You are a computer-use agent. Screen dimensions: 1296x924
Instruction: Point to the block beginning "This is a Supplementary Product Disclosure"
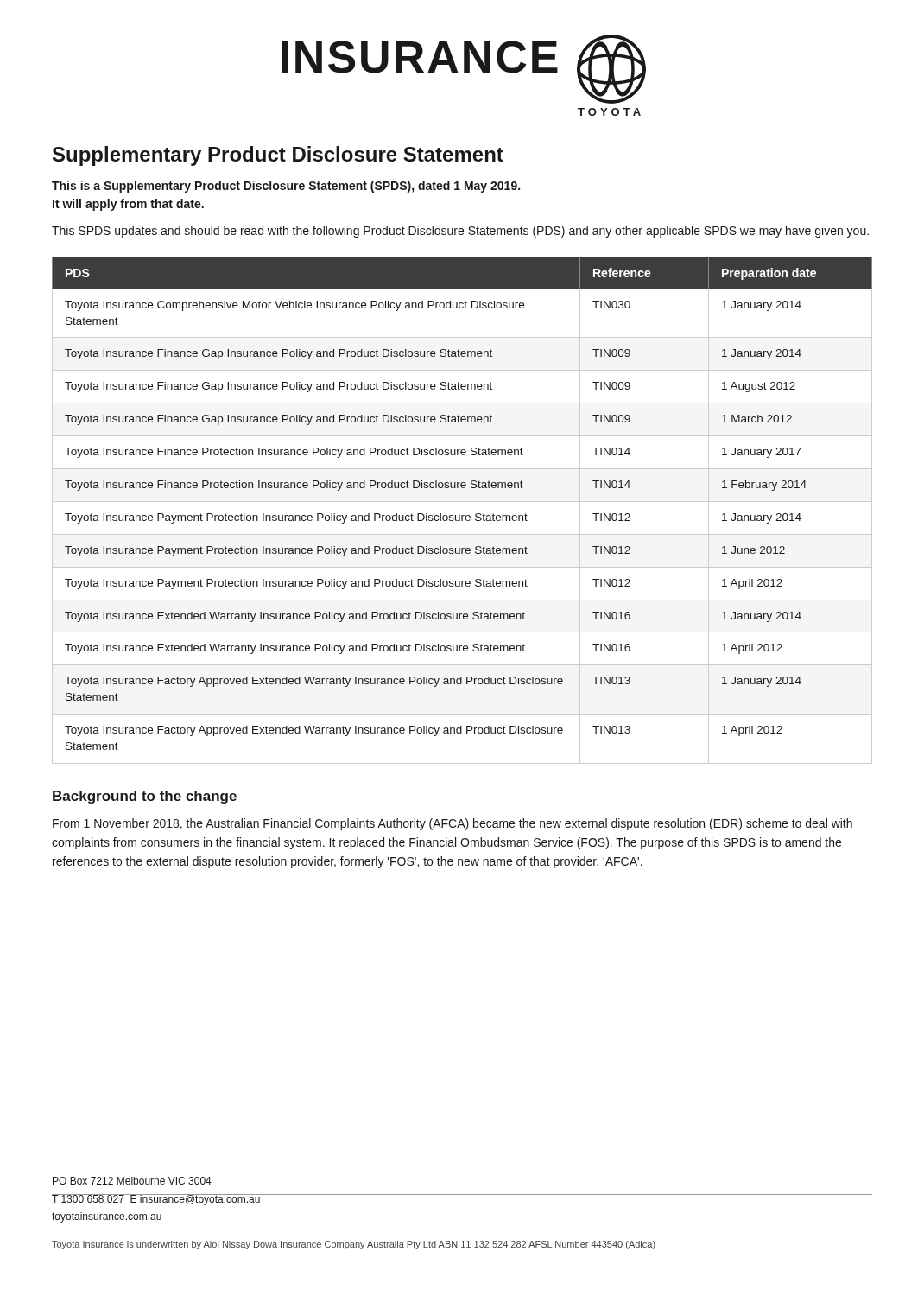(286, 195)
